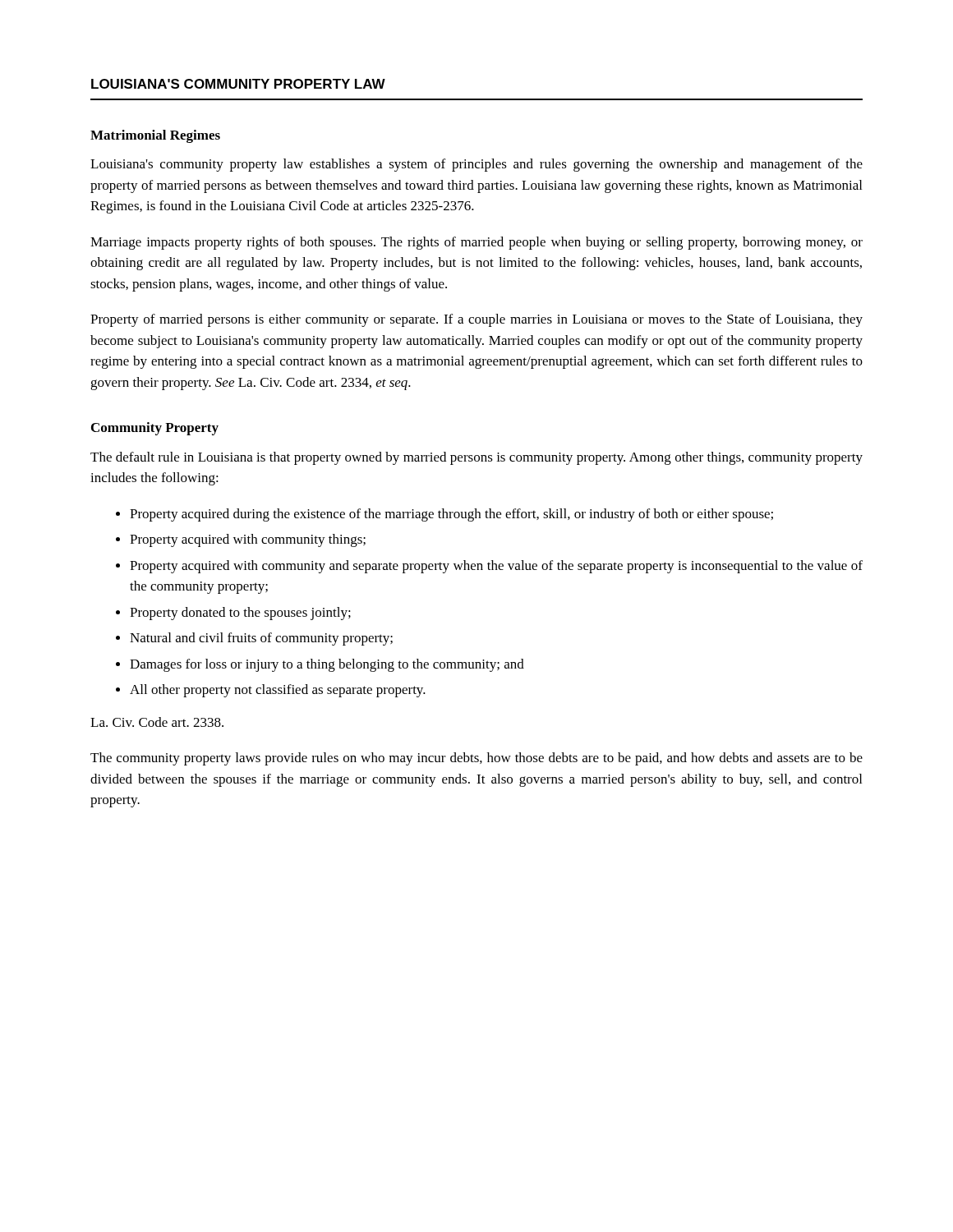Find the block on this page that starts "All other property not"
This screenshot has width=953, height=1232.
click(278, 689)
